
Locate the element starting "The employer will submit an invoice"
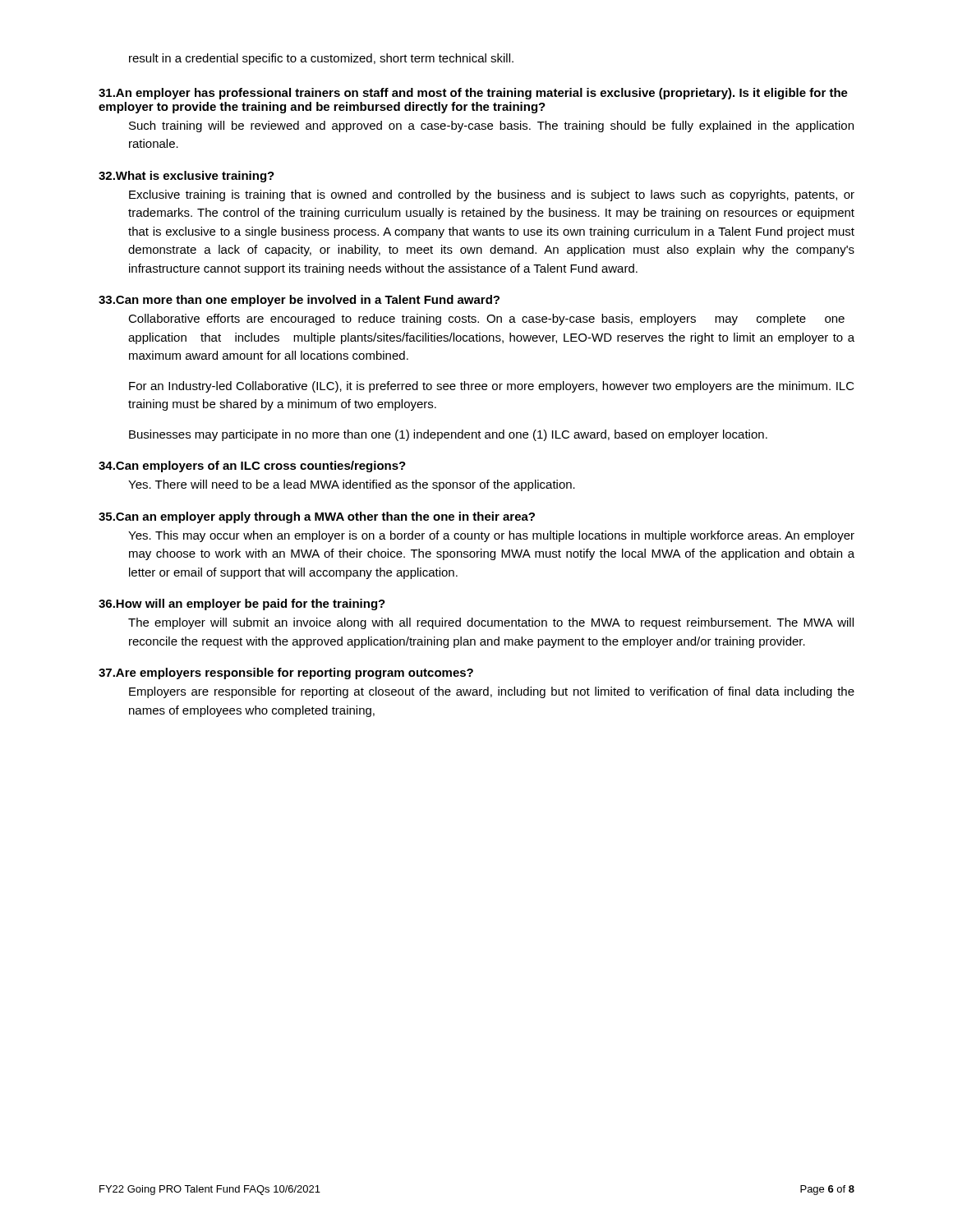(491, 632)
